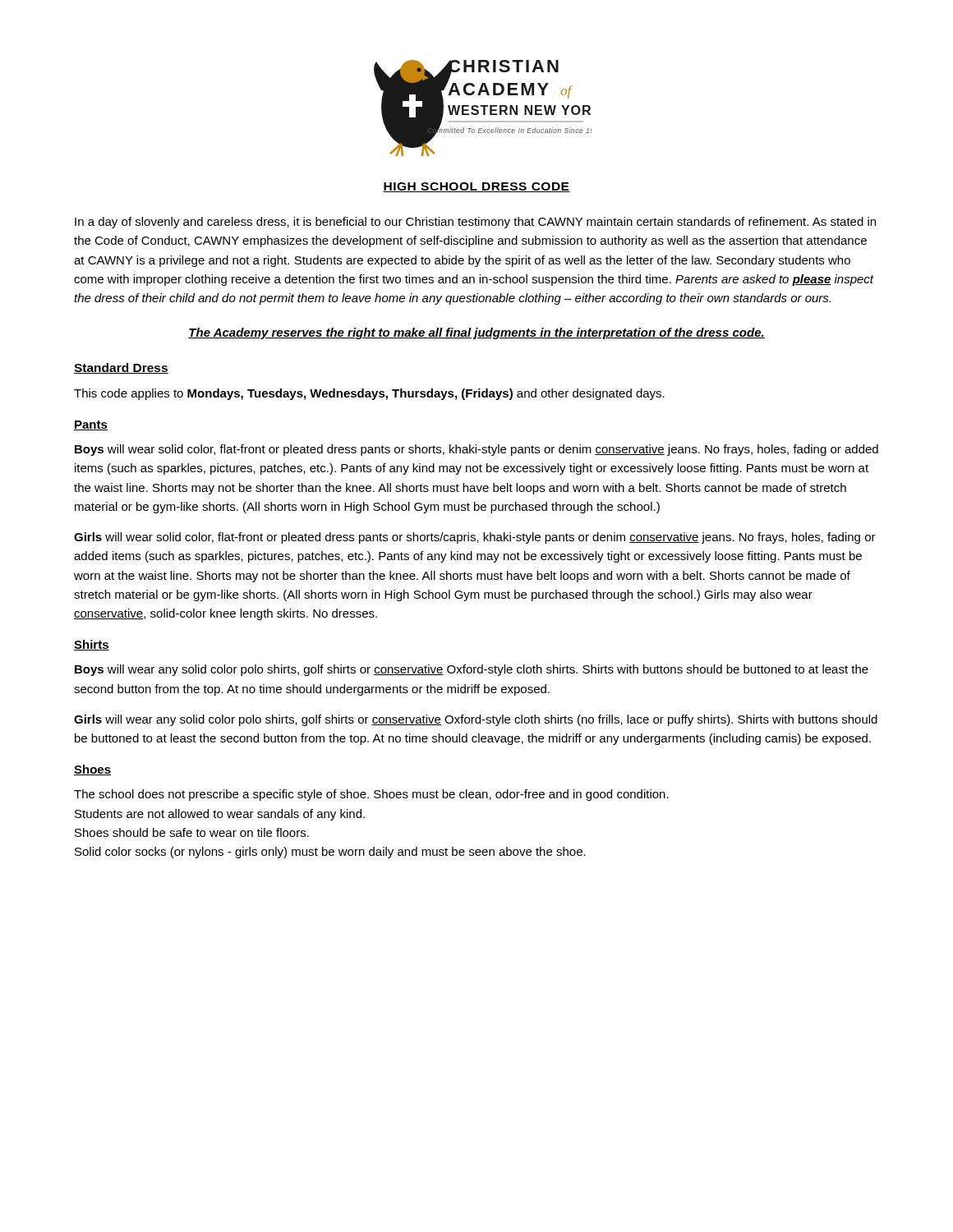Click on the text block with the text "This code applies"
The image size is (953, 1232).
(370, 393)
